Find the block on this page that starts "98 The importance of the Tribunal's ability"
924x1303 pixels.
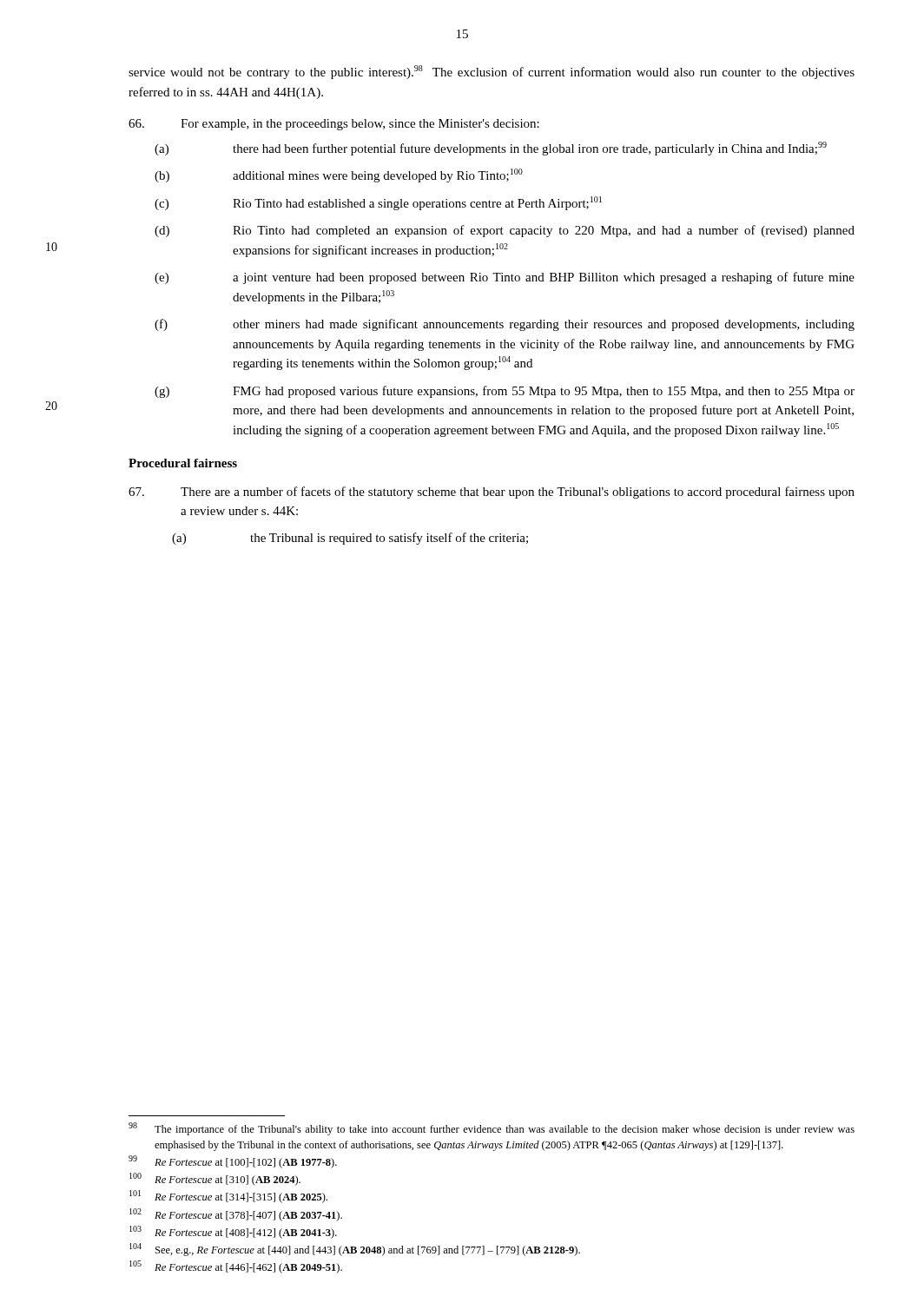pos(492,1137)
